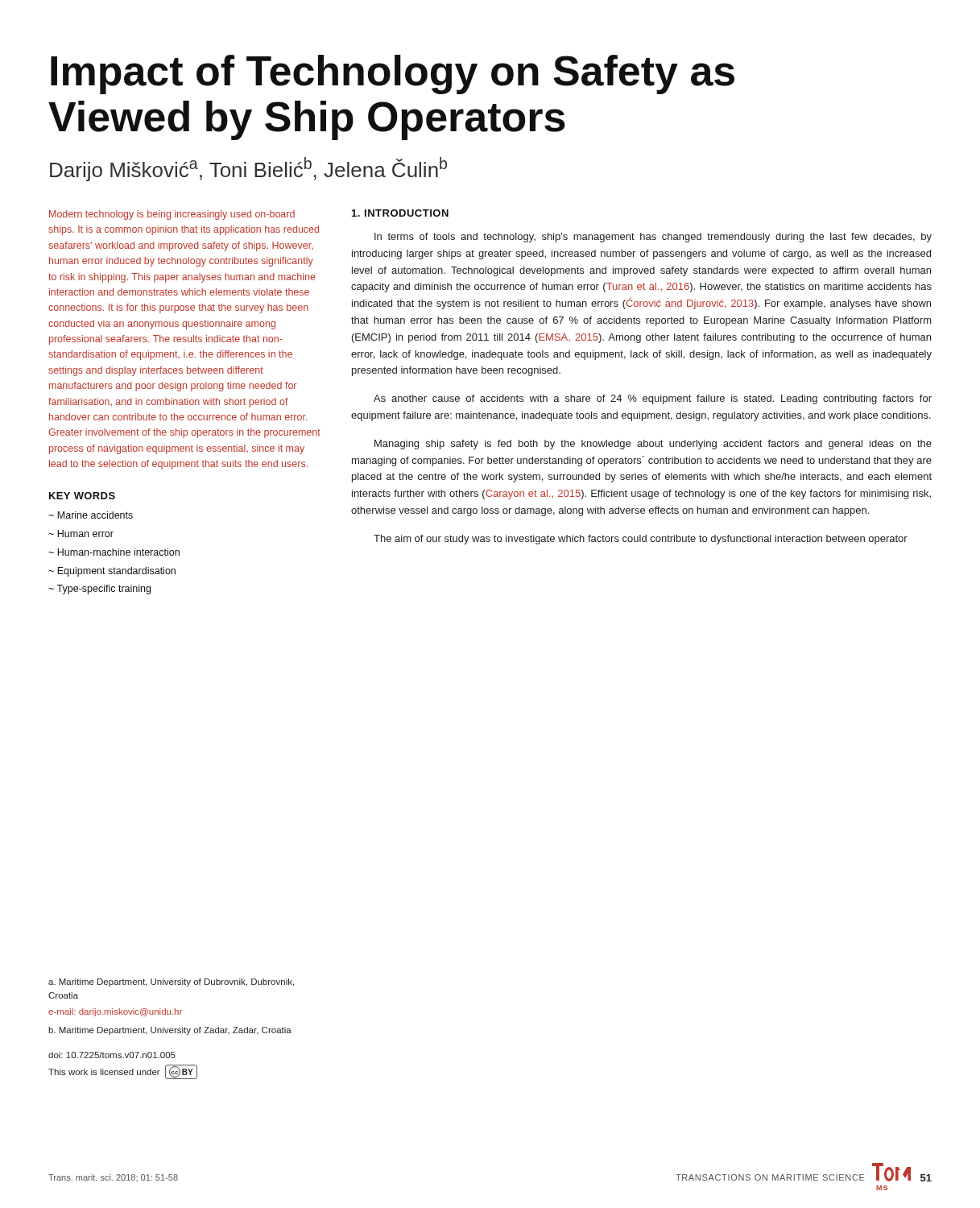Find the text starting "Managing ship safety is"
Image resolution: width=980 pixels, height=1208 pixels.
641,477
